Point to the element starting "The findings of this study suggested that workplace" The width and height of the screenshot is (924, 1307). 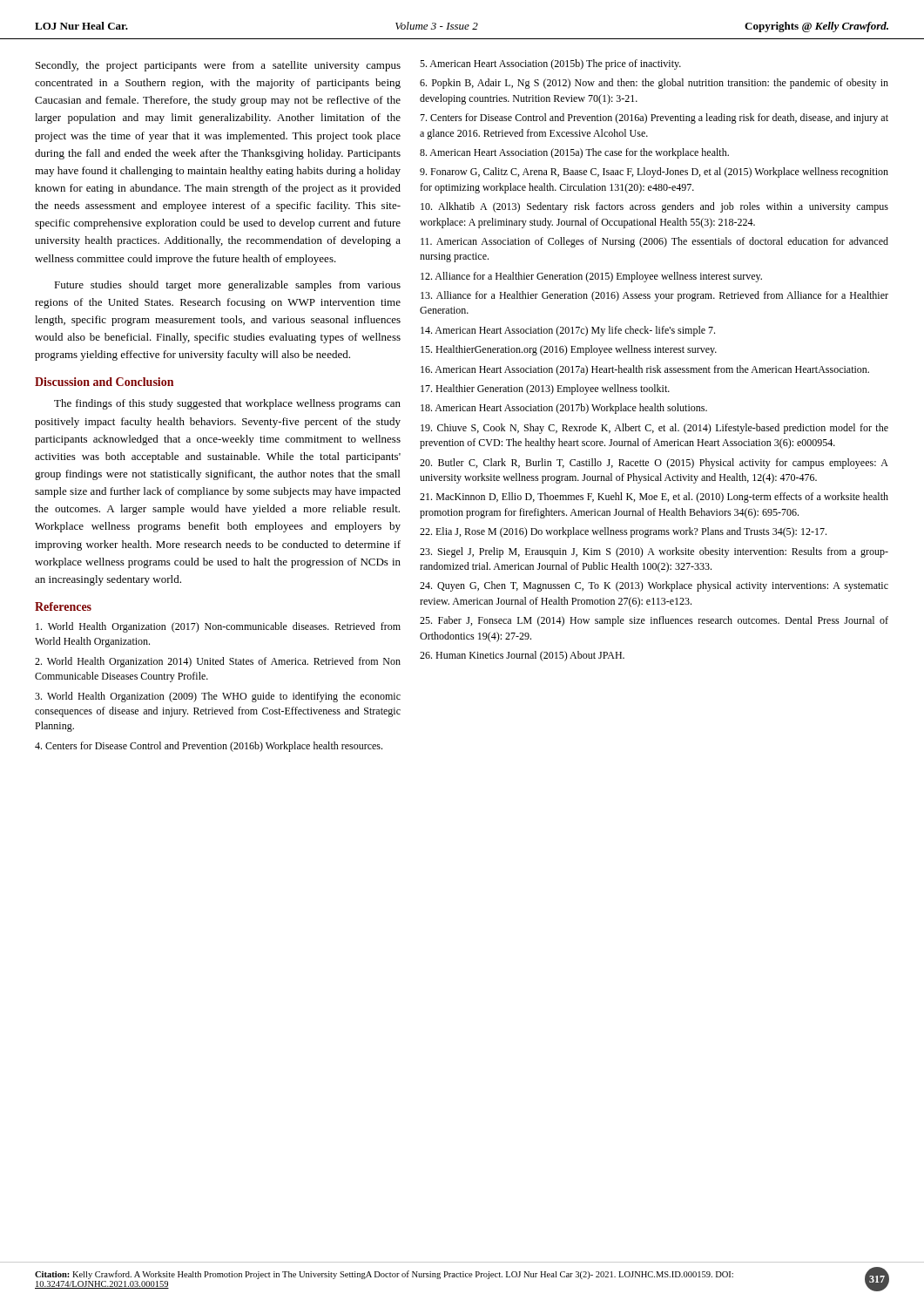(x=218, y=492)
